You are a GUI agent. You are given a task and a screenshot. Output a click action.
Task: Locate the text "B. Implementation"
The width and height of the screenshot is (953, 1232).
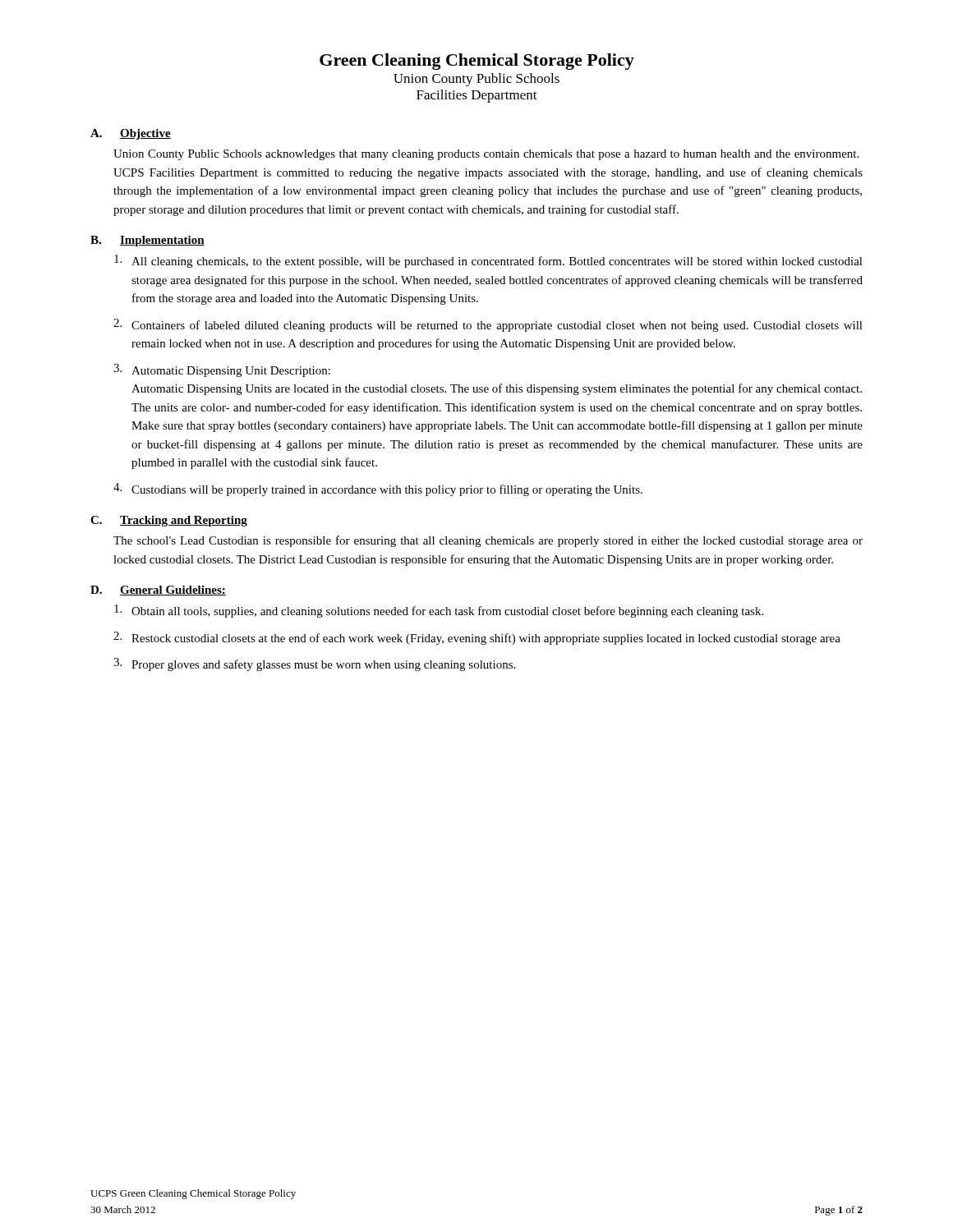(147, 240)
